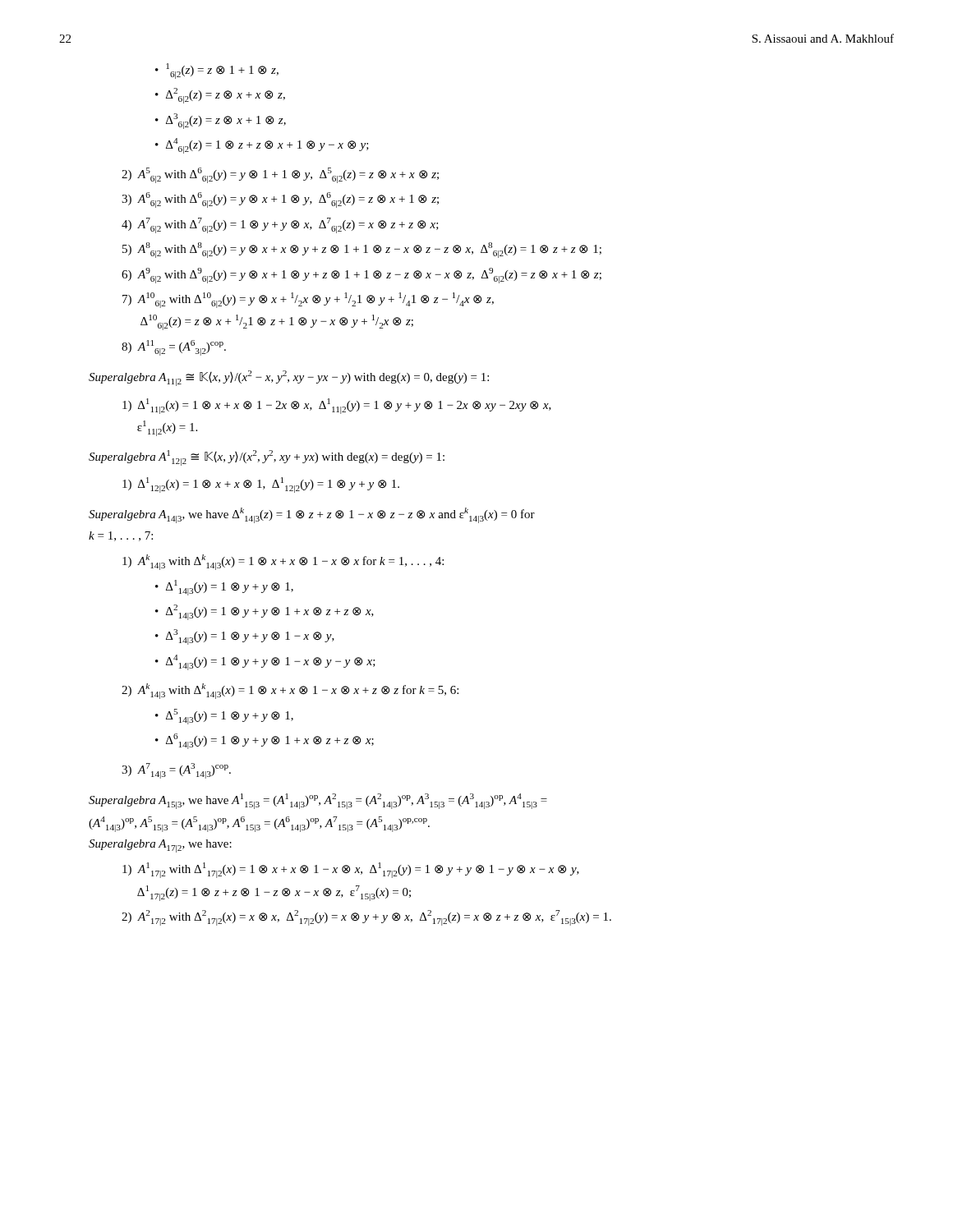Click on the block starting "Superalgebra A14|3, we have Δk14|3(z)"
Screen dimensions: 1232x953
point(312,524)
